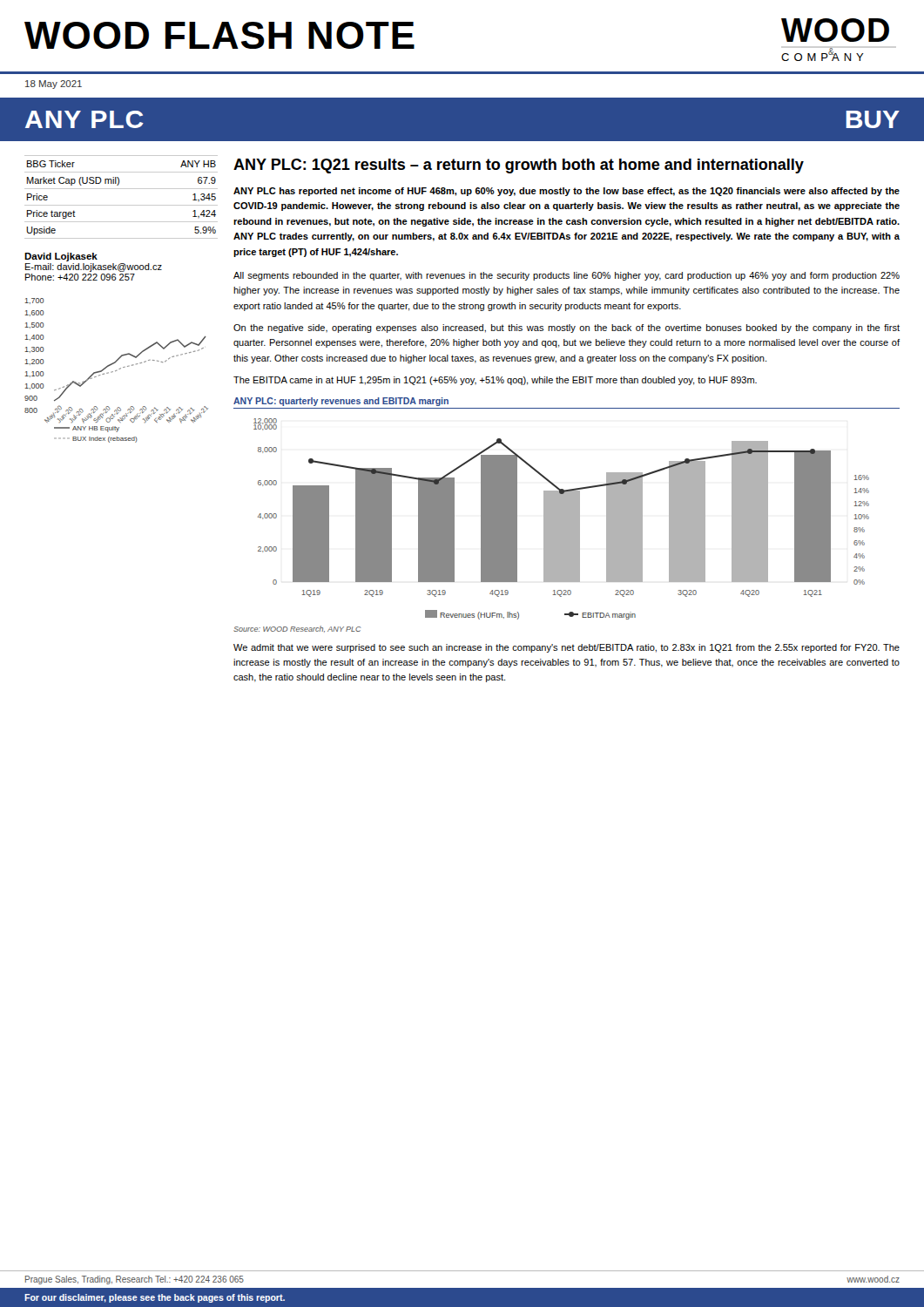The image size is (924, 1307).
Task: Point to "18 May 2021"
Action: click(53, 84)
